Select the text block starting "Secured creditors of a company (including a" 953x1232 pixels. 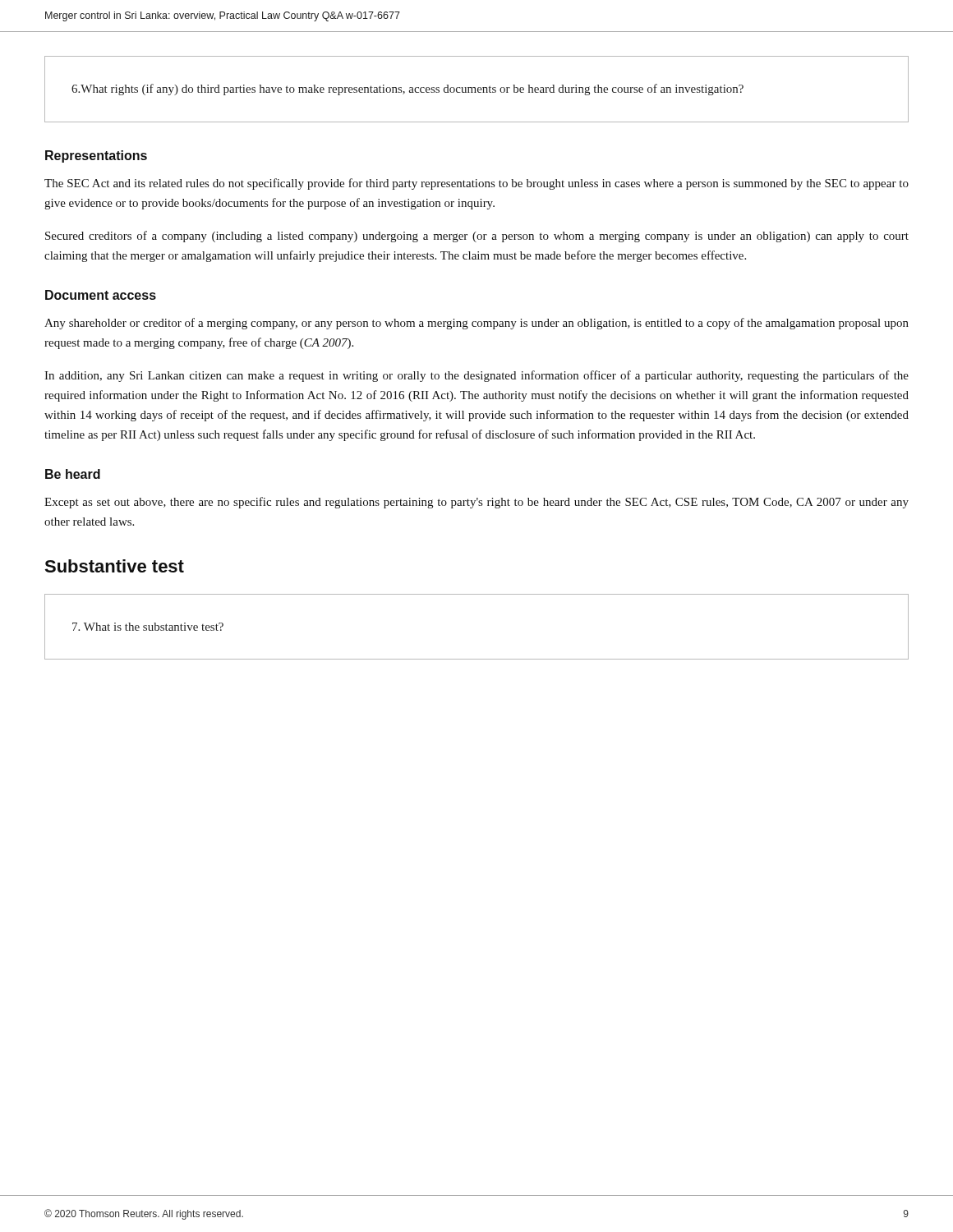click(476, 245)
